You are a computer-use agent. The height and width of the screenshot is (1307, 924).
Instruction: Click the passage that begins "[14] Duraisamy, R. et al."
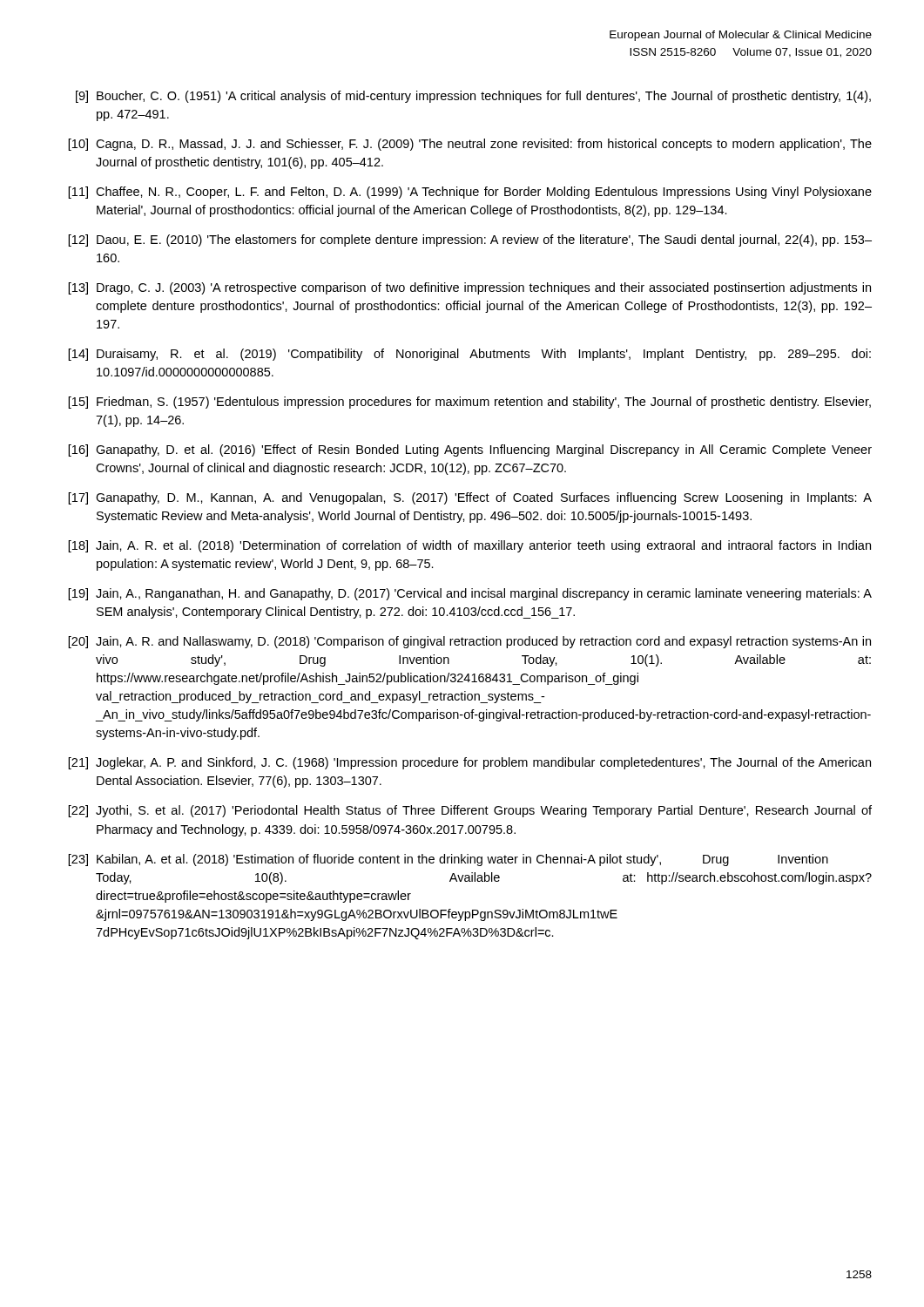point(462,363)
